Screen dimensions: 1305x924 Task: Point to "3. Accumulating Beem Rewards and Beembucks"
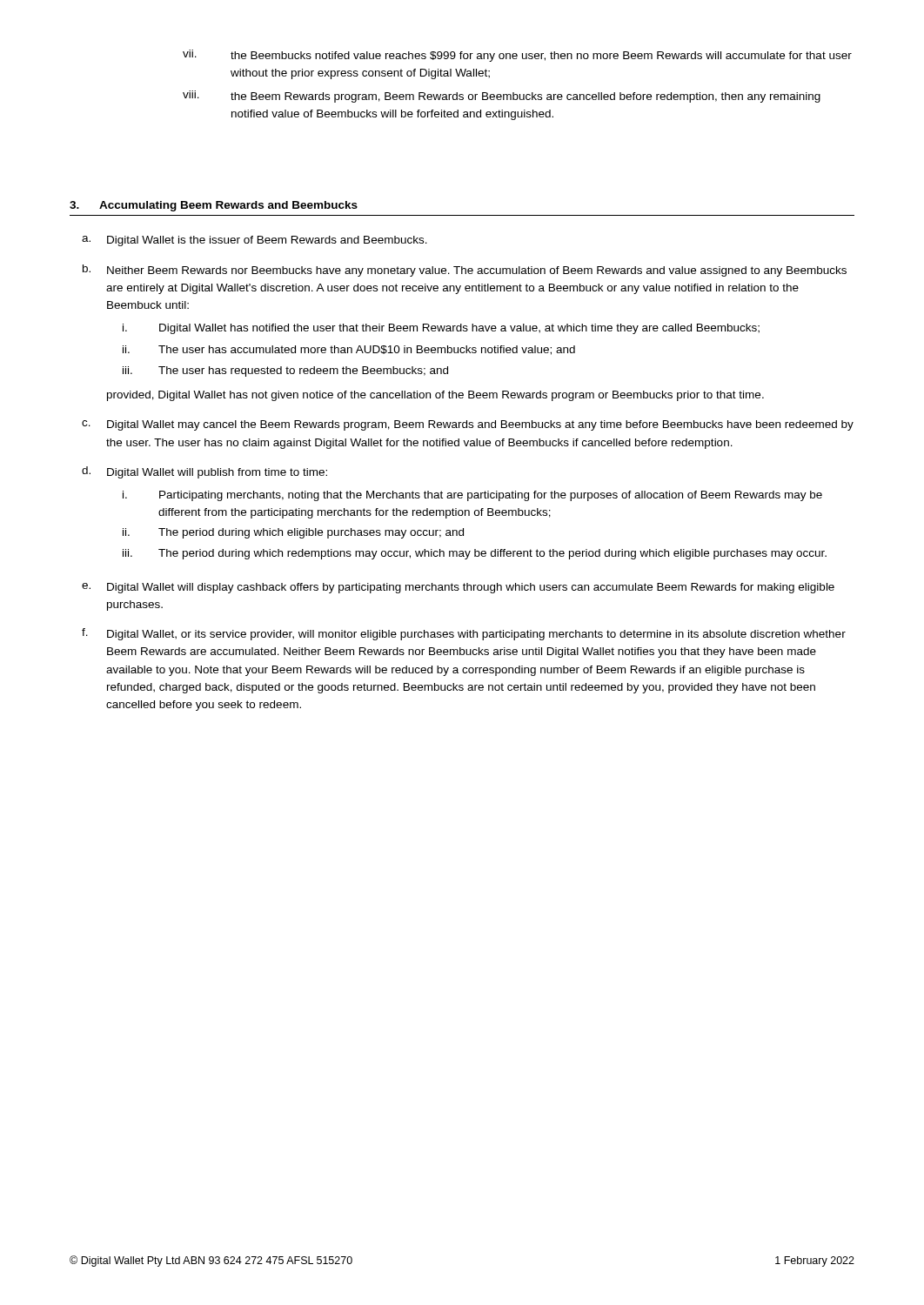214,205
